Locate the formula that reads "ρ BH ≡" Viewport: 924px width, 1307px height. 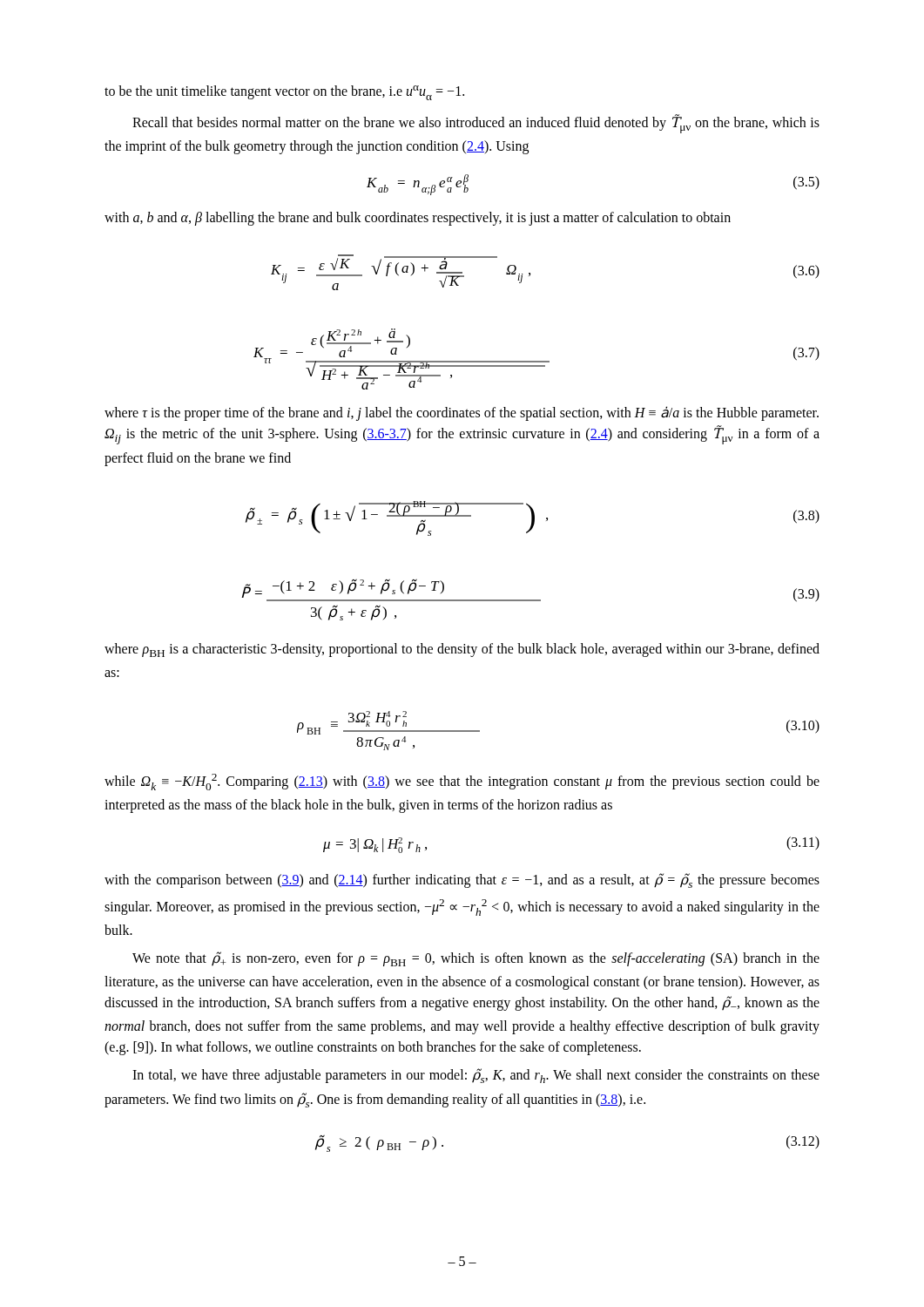click(x=462, y=726)
